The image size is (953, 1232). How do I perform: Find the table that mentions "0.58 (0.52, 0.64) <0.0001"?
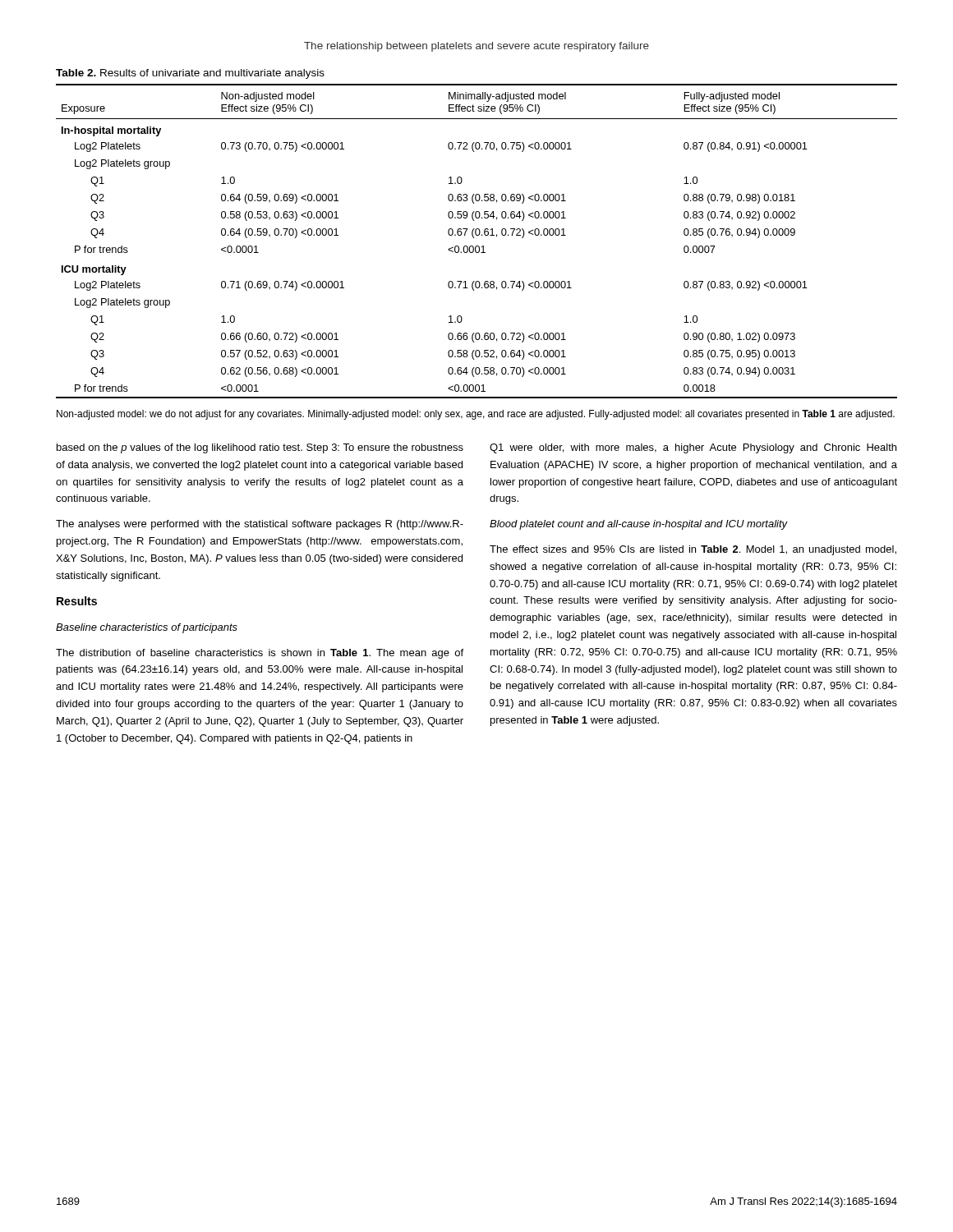point(476,241)
